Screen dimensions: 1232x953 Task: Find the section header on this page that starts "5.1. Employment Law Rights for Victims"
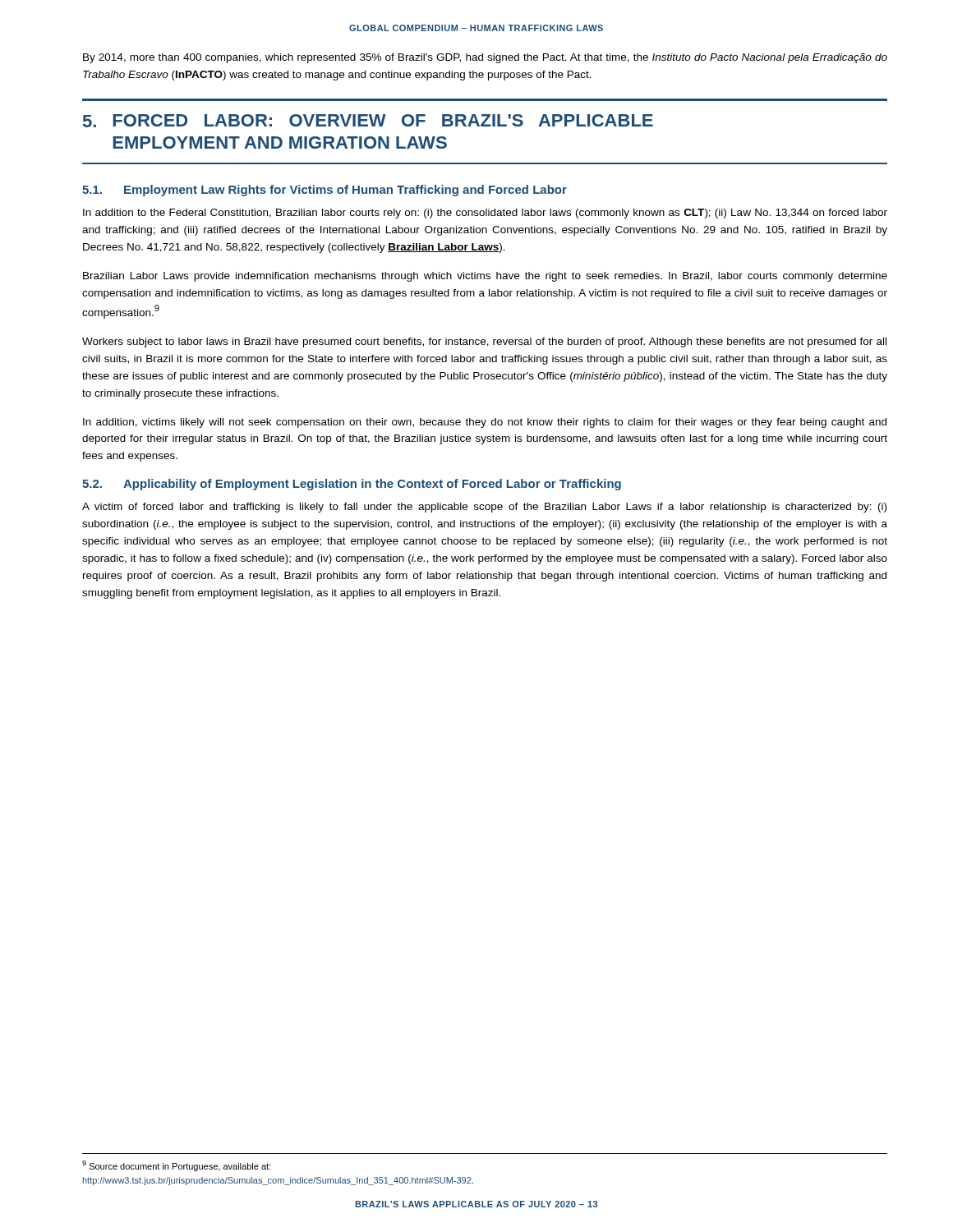tap(324, 189)
